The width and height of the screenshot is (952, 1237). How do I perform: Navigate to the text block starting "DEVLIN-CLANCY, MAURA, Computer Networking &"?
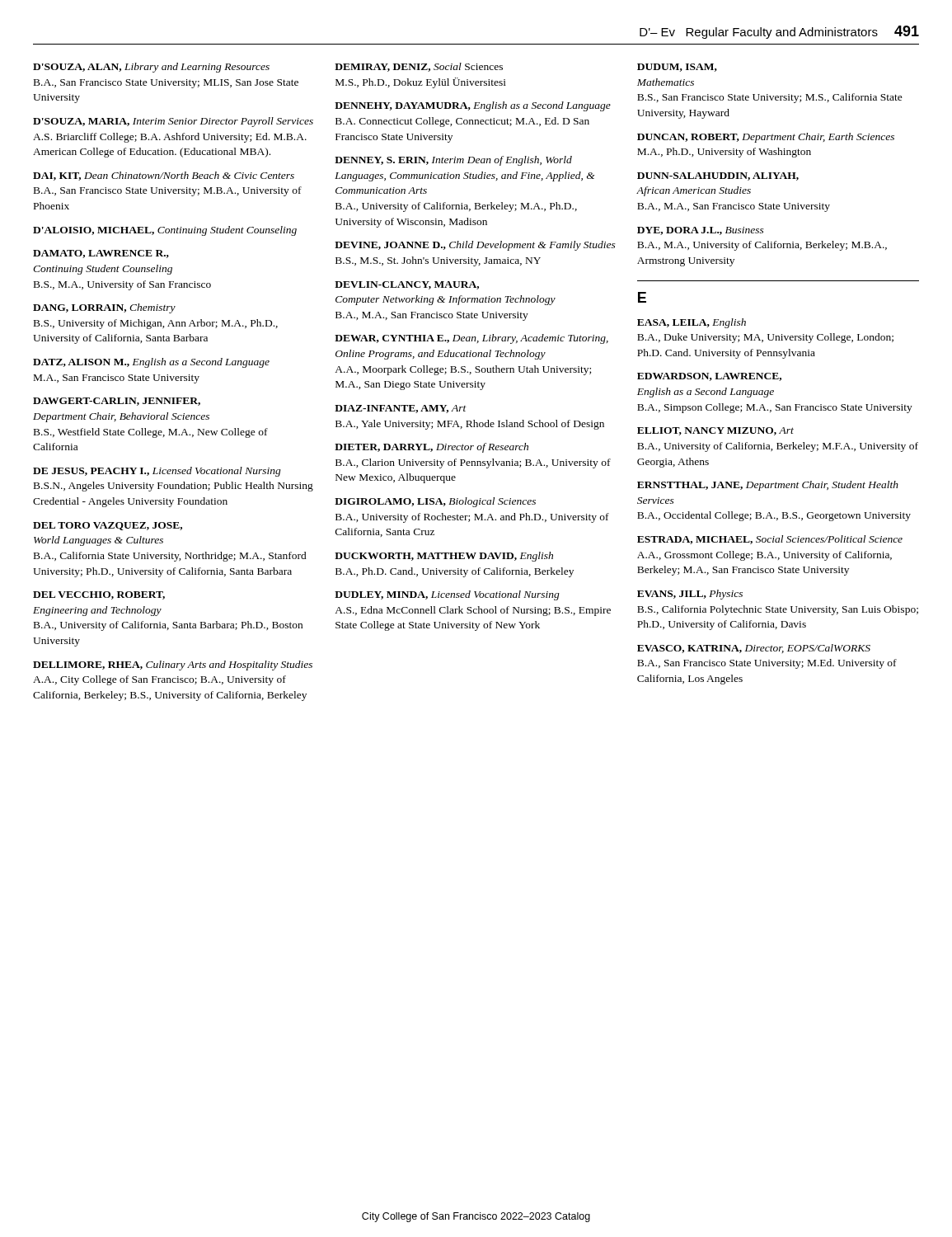445,299
